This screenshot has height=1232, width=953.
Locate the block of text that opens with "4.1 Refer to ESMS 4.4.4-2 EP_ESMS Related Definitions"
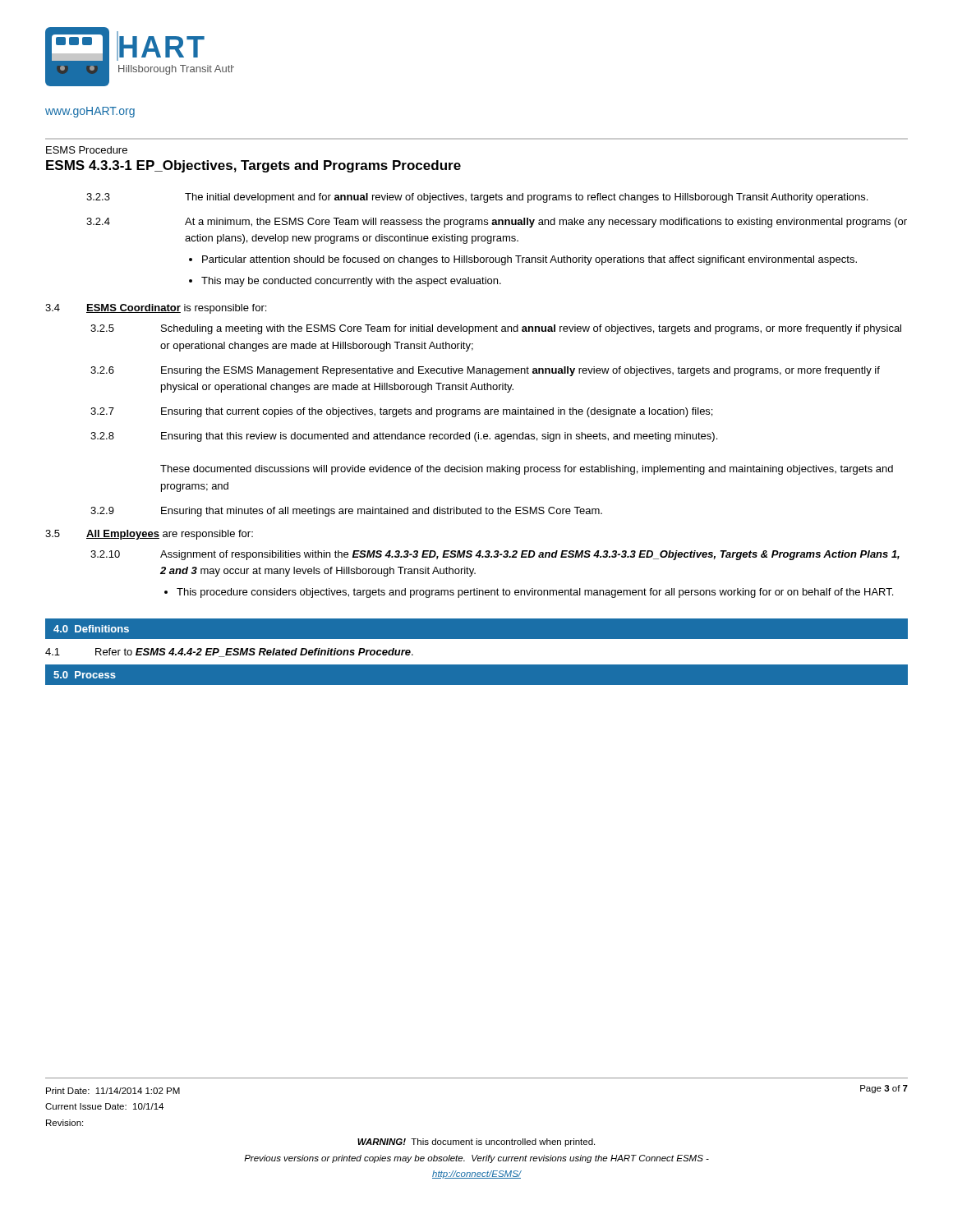[229, 653]
